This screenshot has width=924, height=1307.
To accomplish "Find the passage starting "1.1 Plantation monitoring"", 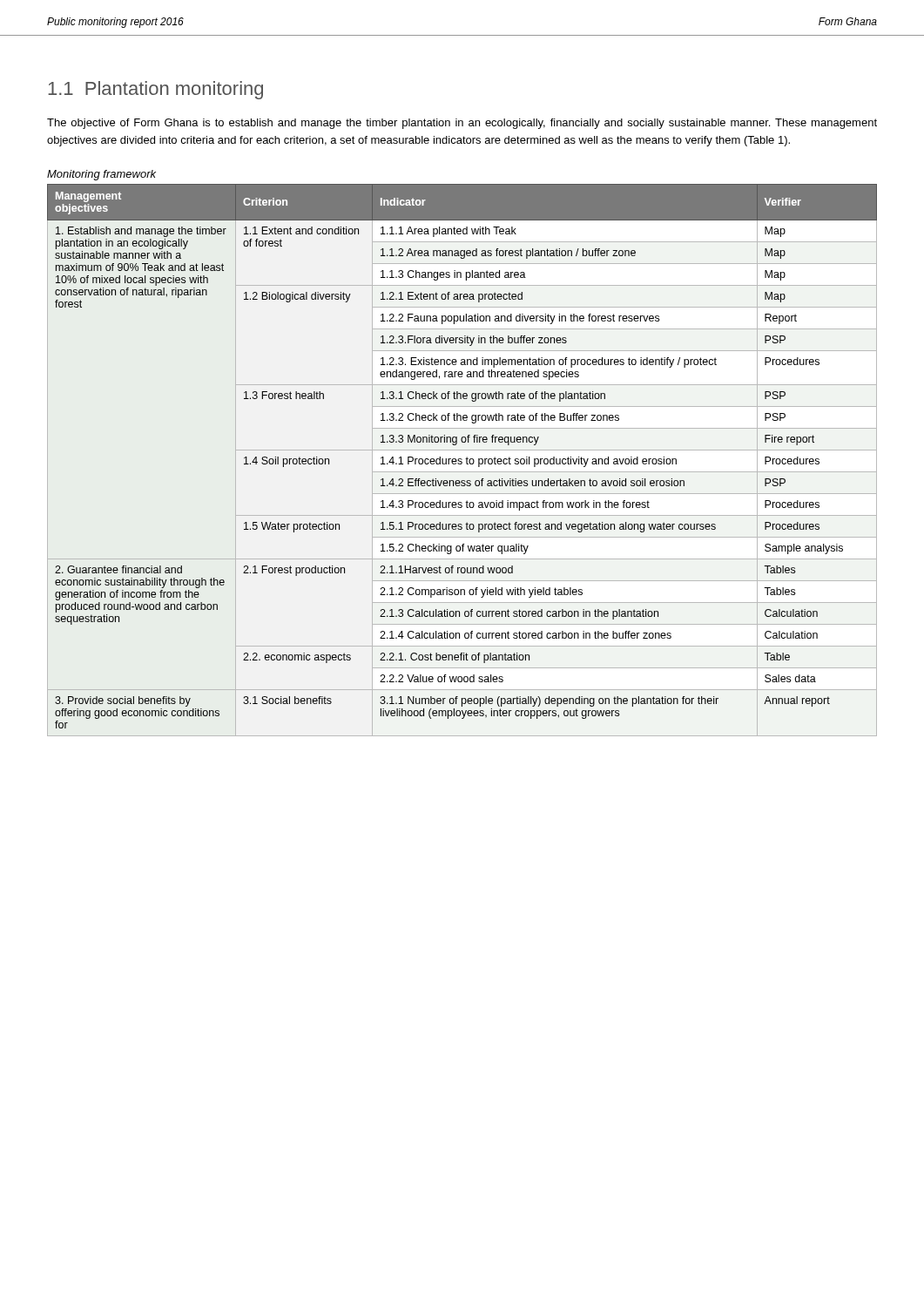I will point(156,88).
